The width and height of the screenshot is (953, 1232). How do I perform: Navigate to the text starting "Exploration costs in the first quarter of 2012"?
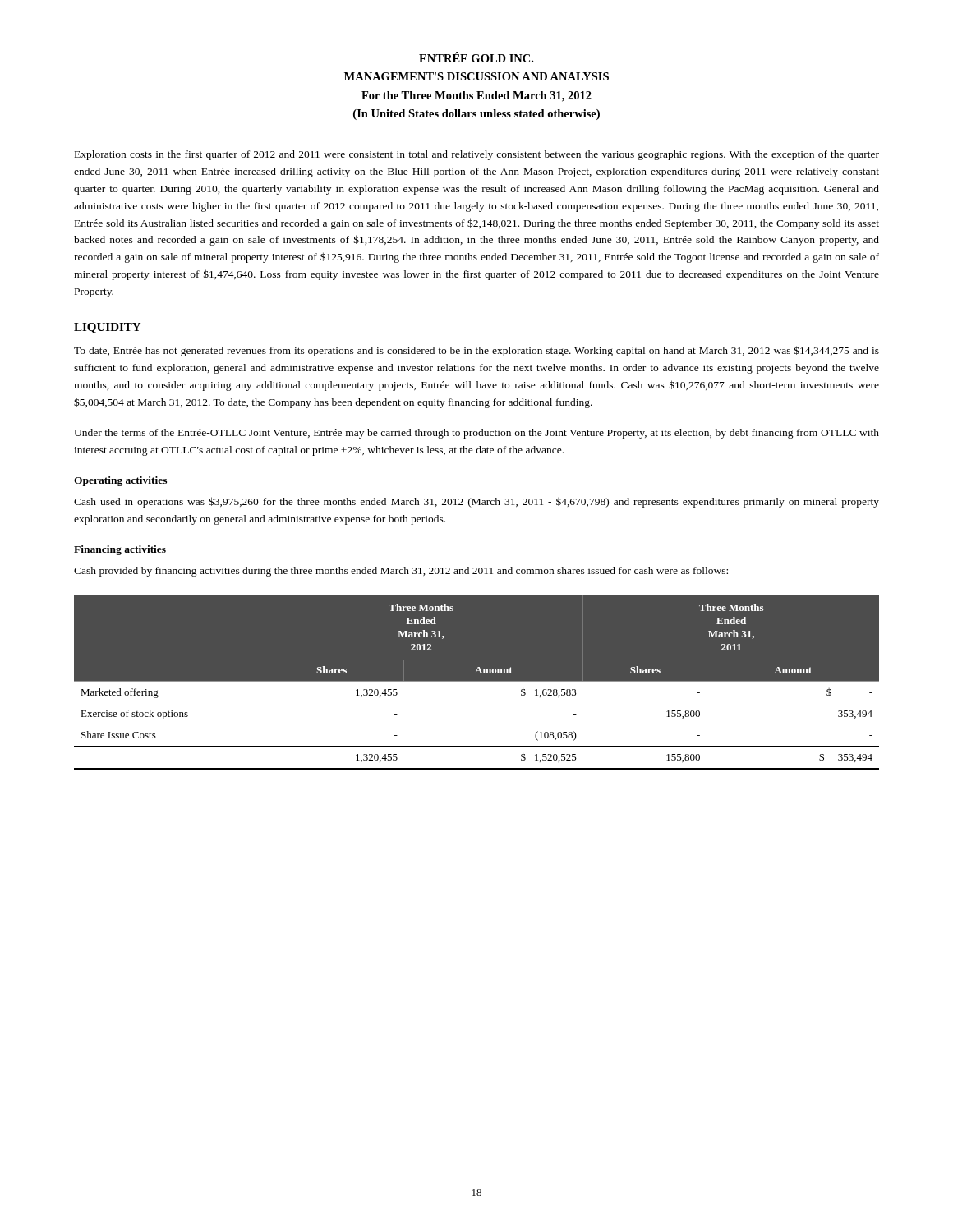[x=476, y=223]
